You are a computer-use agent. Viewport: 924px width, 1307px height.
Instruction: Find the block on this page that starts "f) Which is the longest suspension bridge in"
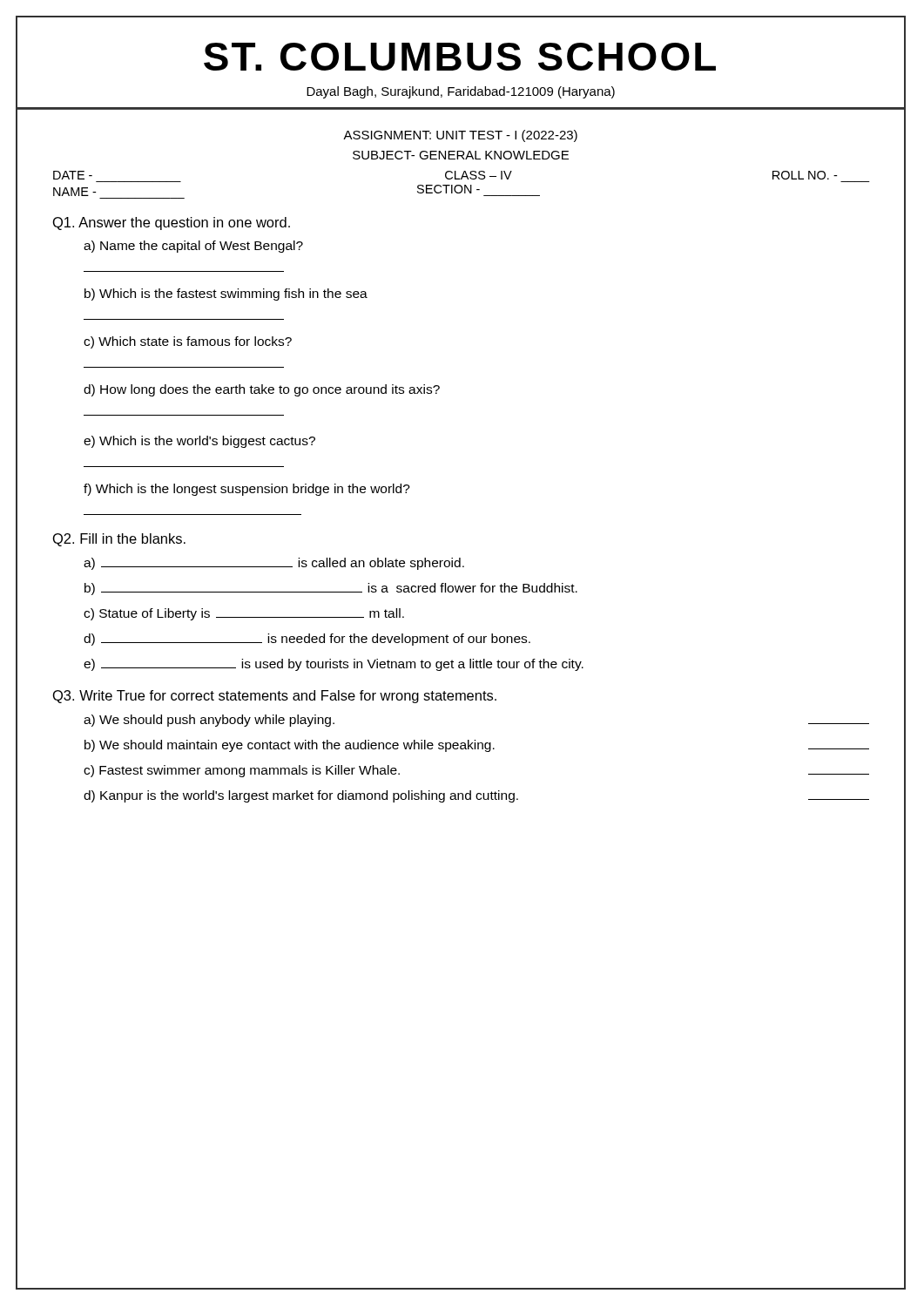pyautogui.click(x=247, y=488)
